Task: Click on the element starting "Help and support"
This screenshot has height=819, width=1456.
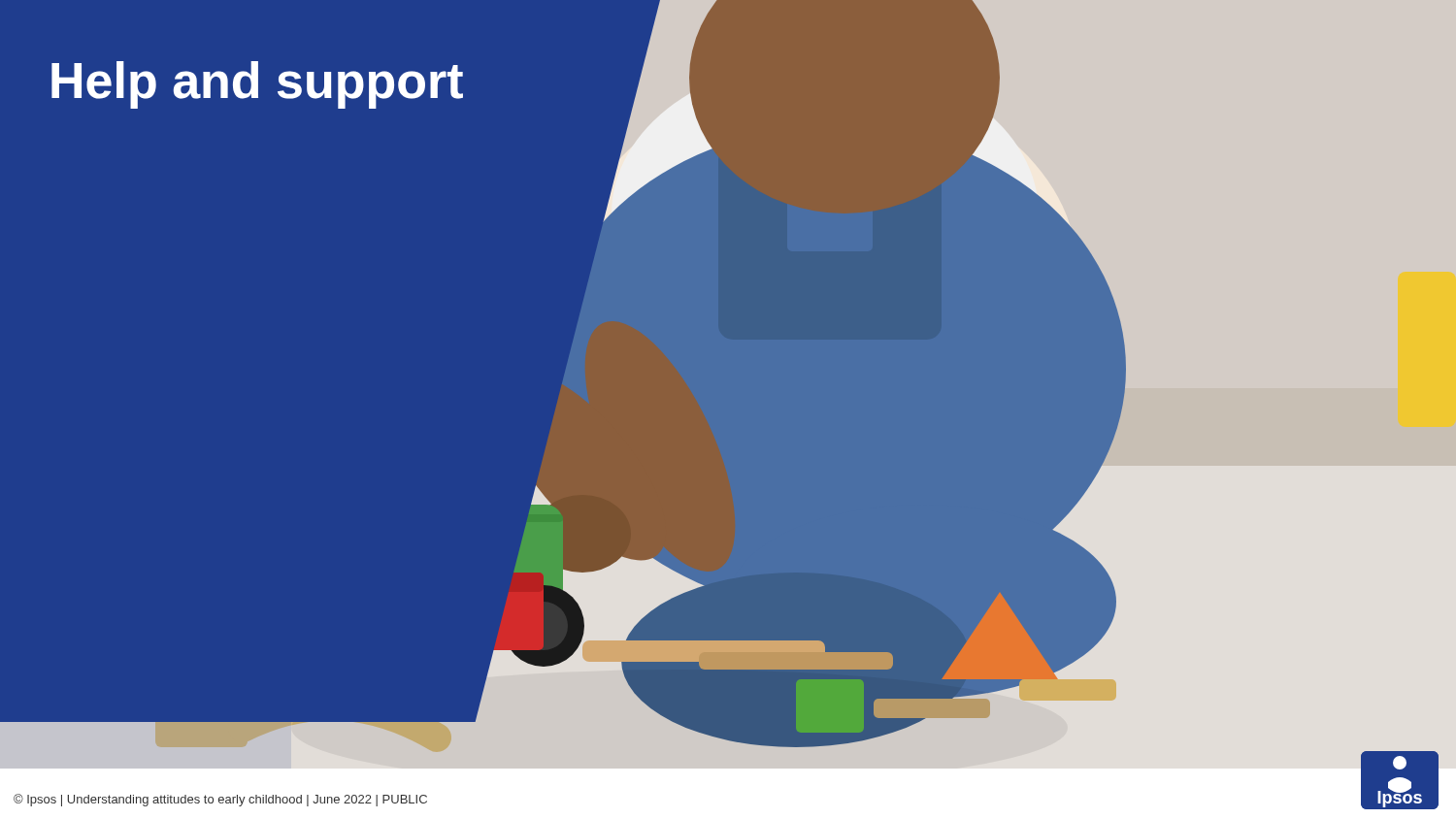Action: tap(281, 81)
